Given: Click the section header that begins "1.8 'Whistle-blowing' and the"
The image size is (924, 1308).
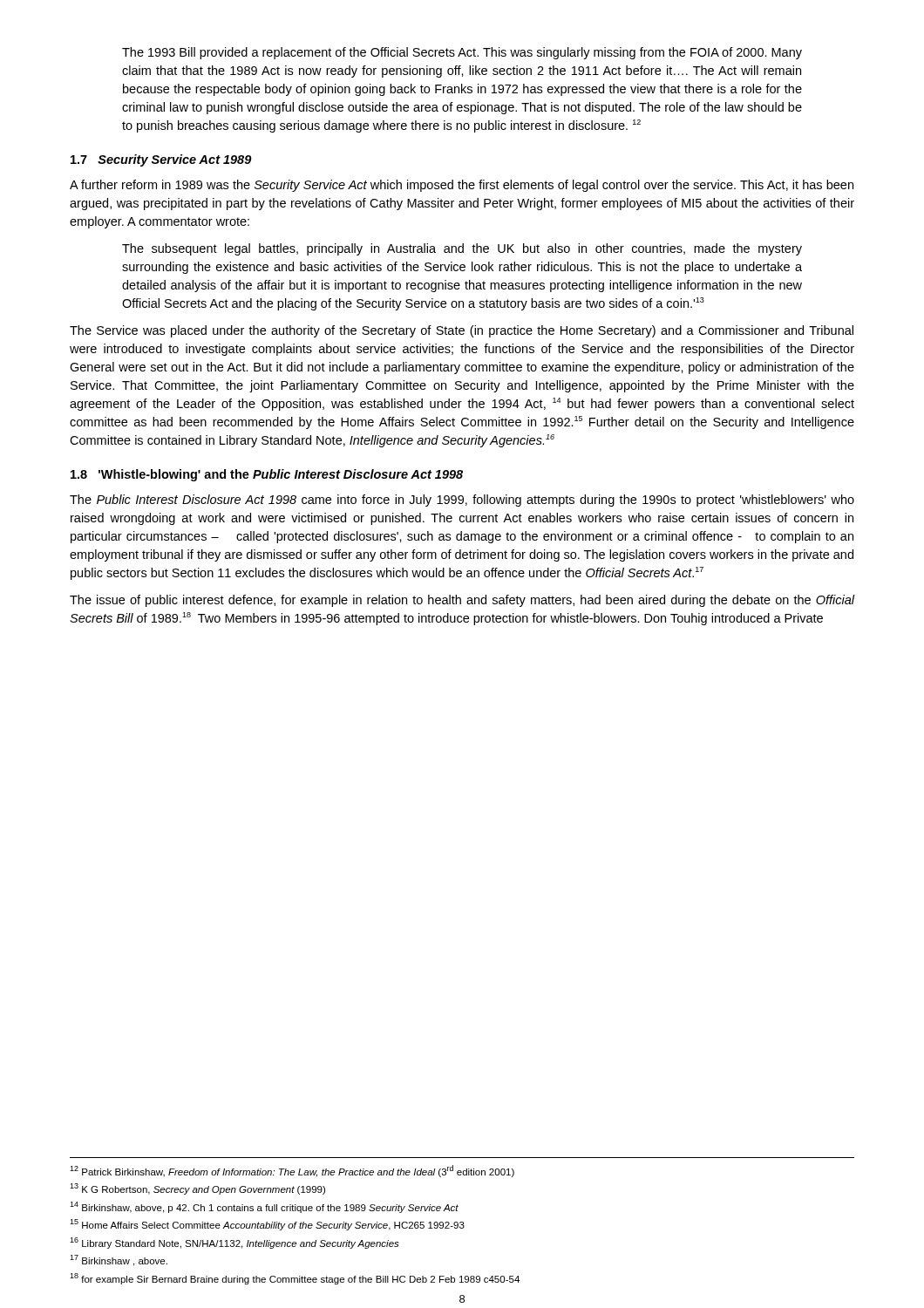Looking at the screenshot, I should (x=266, y=475).
